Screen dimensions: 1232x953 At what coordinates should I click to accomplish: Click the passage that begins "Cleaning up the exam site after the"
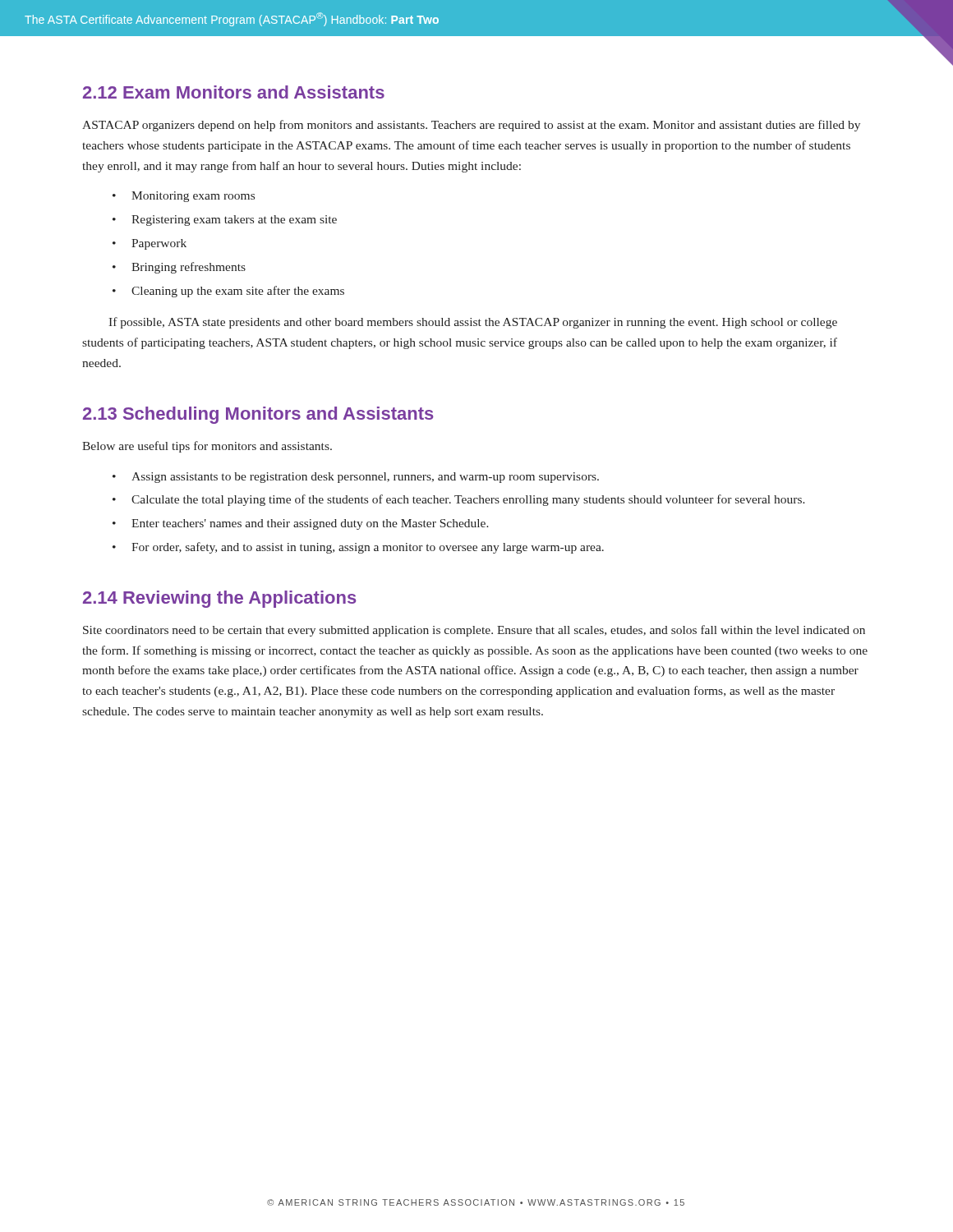tap(228, 292)
